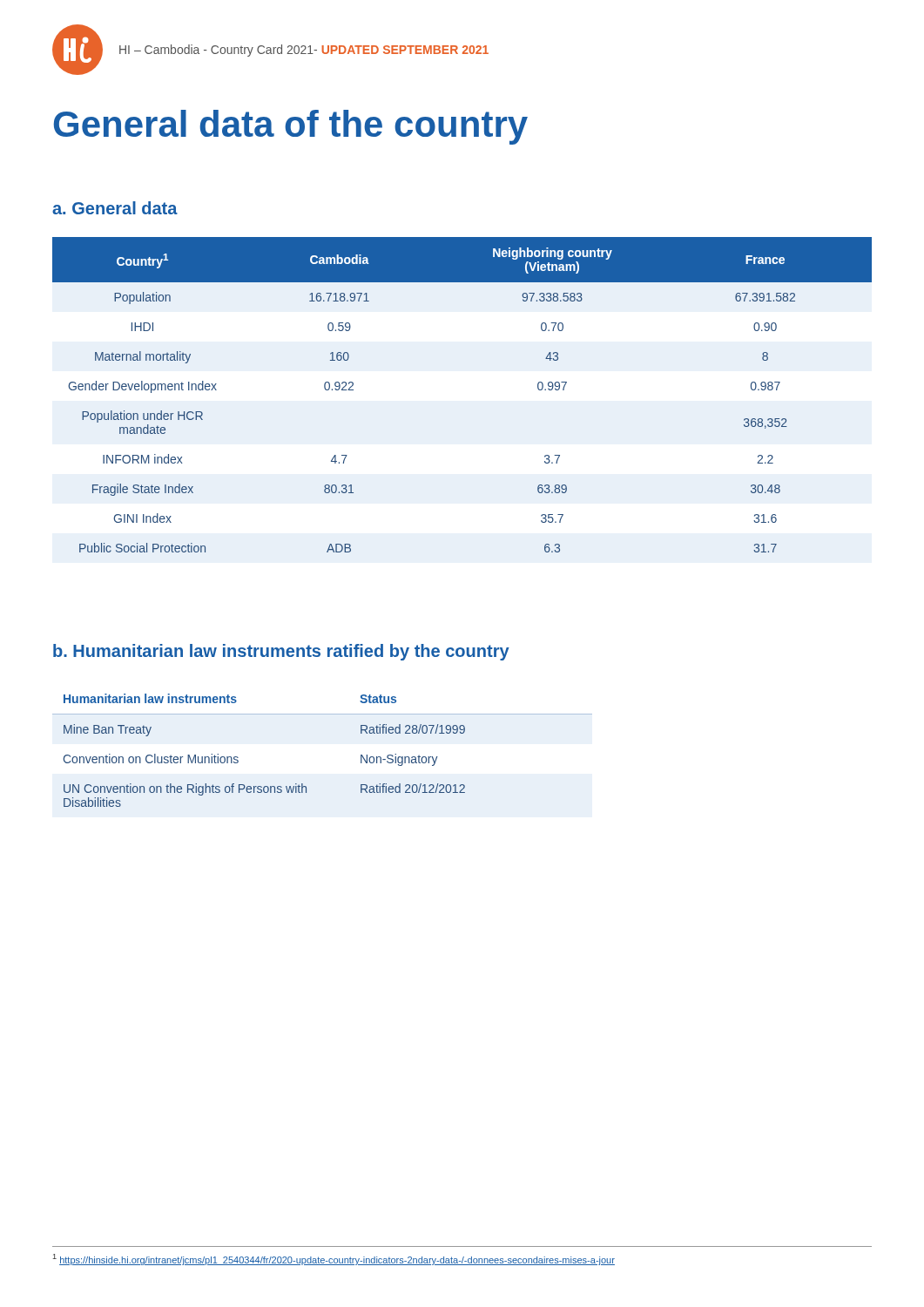
Task: Locate the text starting "General data of the country"
Action: (462, 125)
